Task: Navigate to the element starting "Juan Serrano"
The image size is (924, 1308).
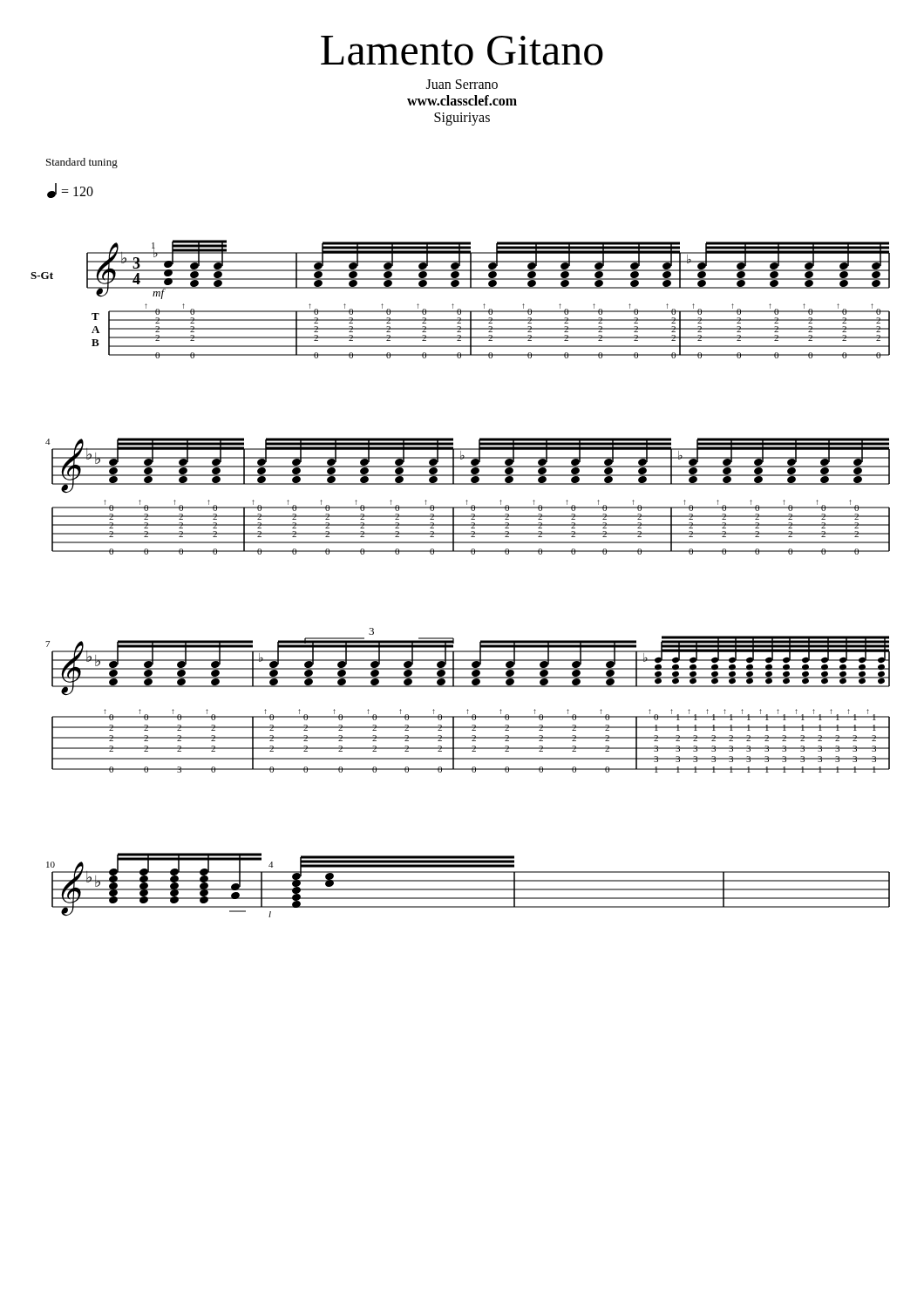Action: click(462, 84)
